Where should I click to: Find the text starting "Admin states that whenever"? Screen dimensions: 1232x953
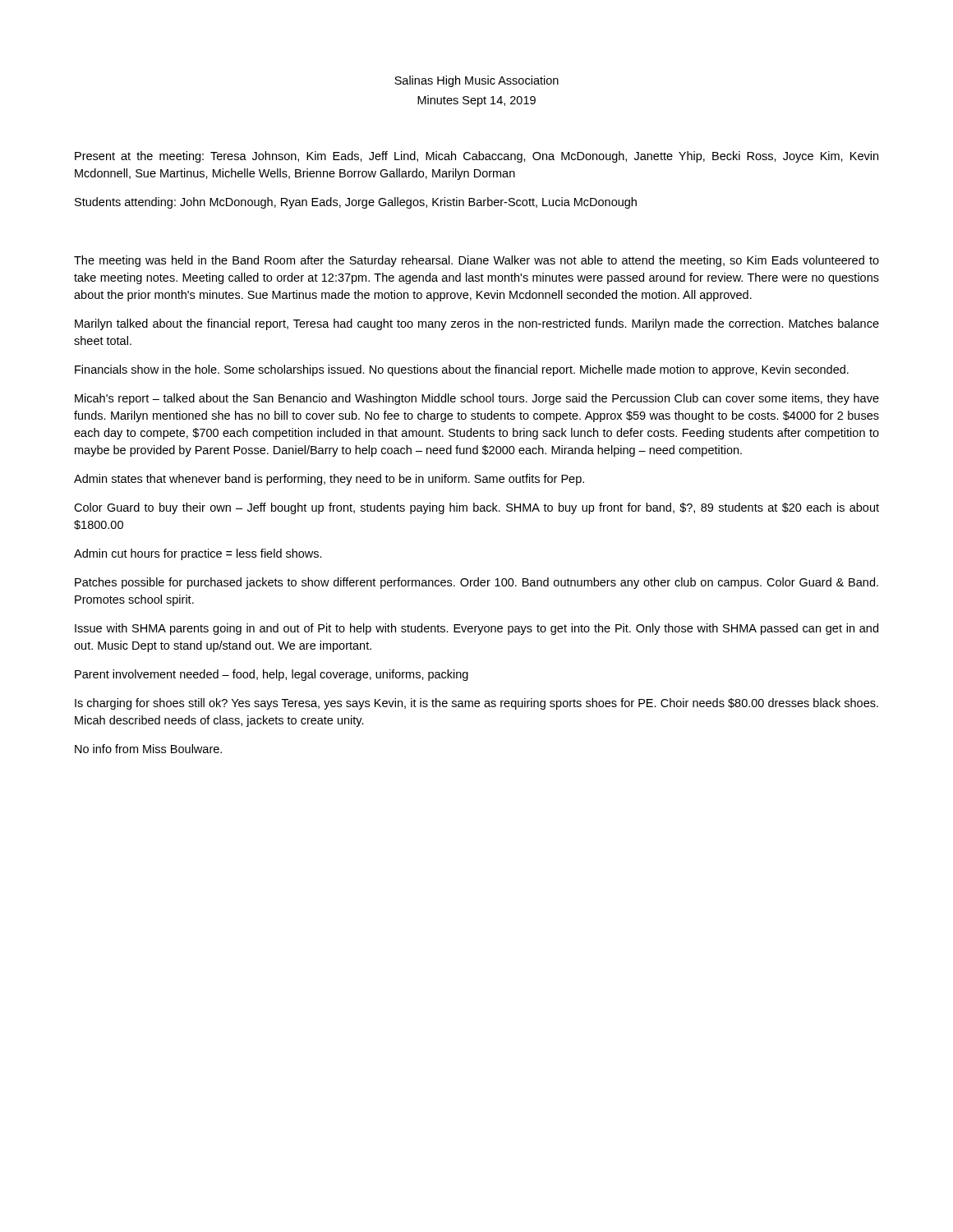coord(330,479)
